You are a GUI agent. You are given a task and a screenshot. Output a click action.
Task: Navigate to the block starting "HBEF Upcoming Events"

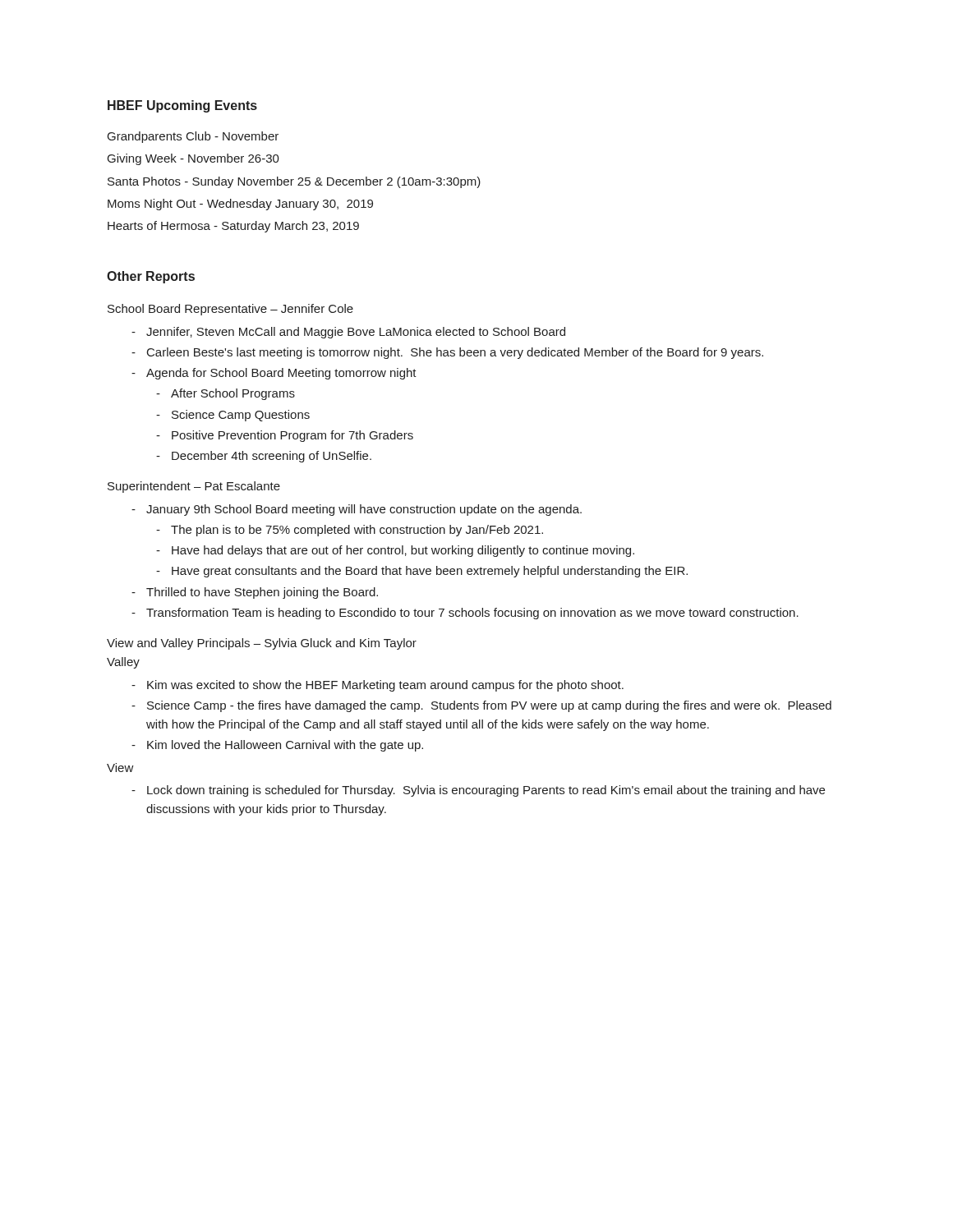tap(182, 106)
